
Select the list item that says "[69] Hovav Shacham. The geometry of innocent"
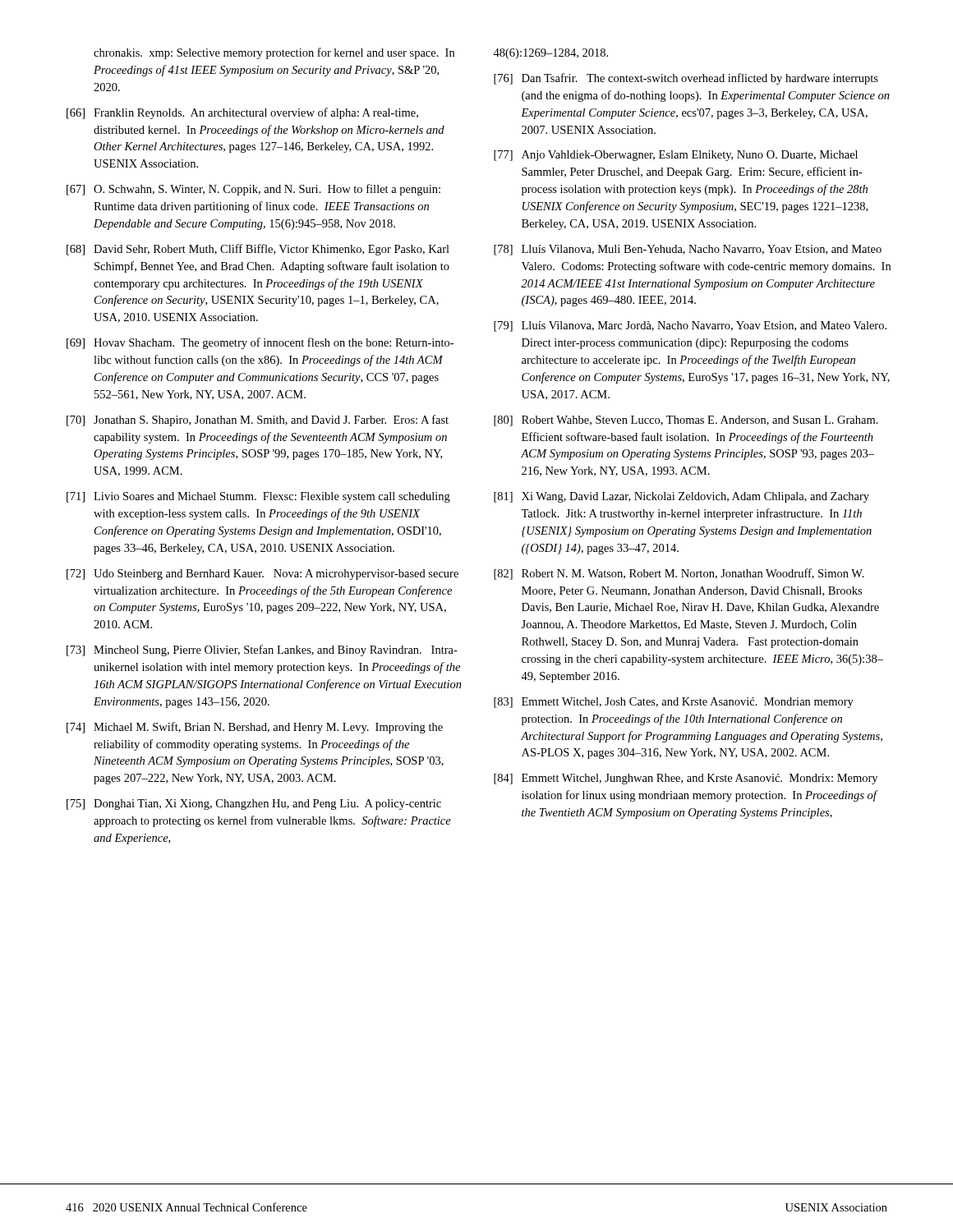pyautogui.click(x=265, y=369)
